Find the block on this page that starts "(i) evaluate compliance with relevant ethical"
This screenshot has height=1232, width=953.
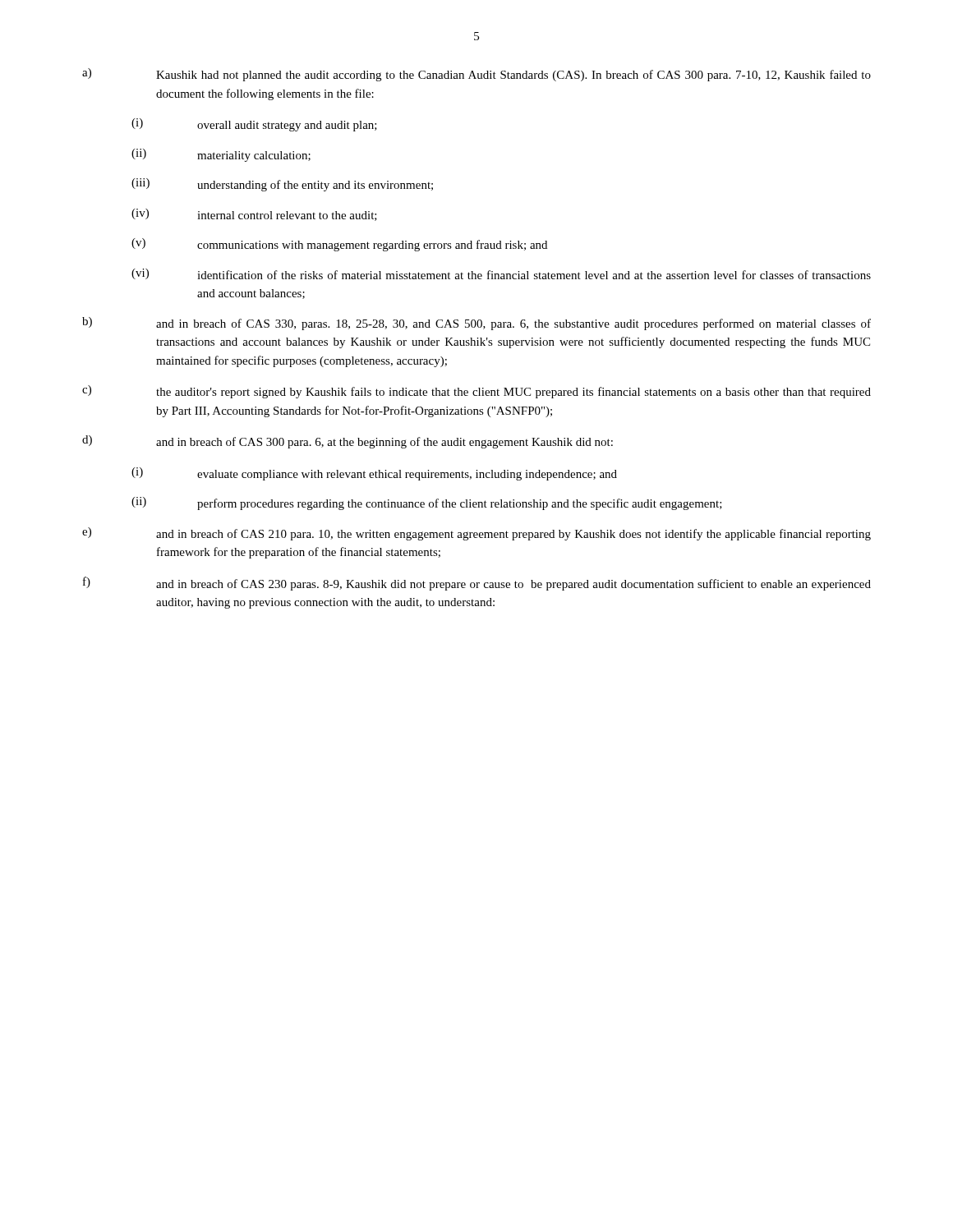(x=476, y=474)
